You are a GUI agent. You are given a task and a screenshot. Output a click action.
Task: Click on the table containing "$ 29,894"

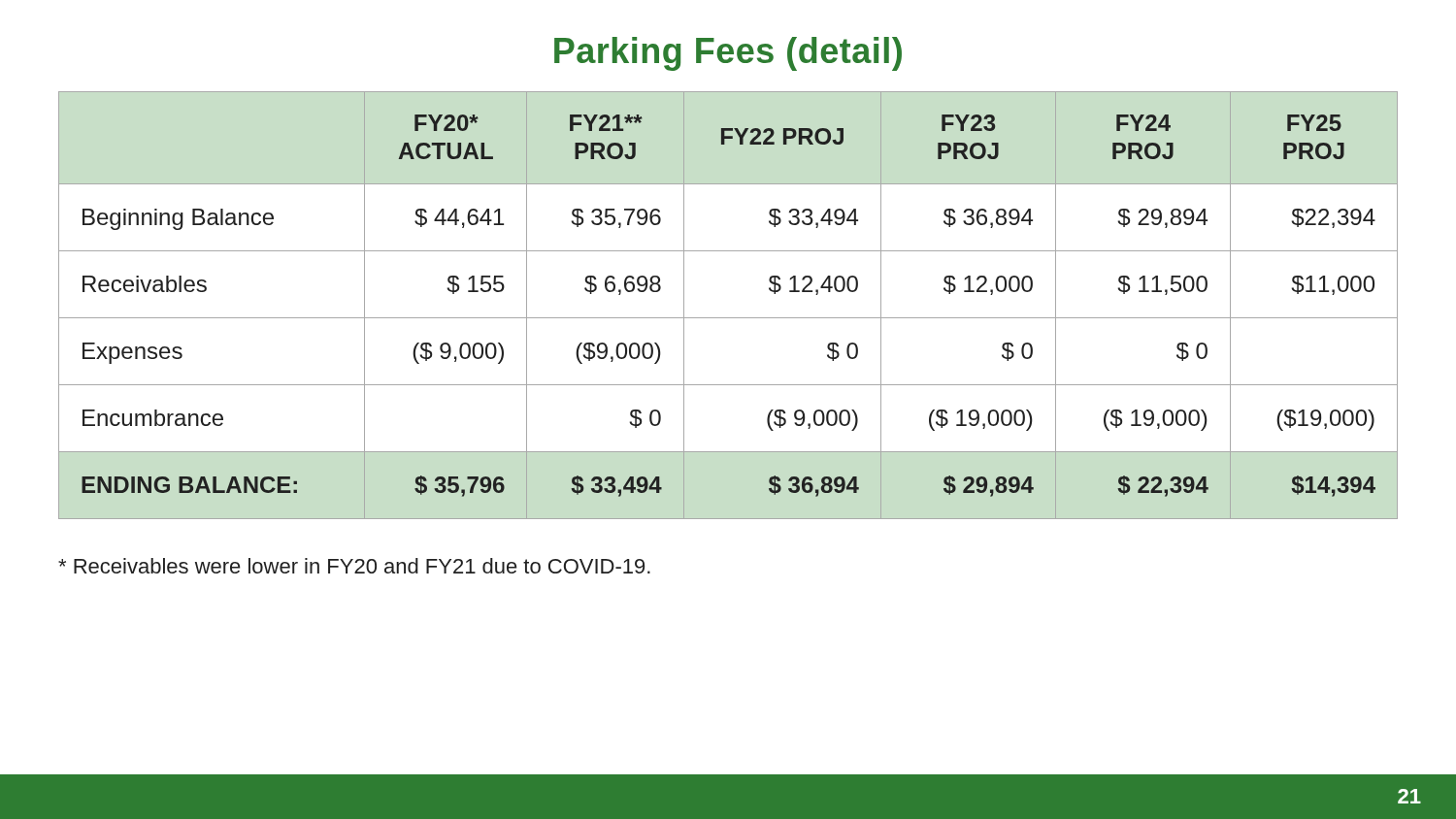[x=728, y=305]
